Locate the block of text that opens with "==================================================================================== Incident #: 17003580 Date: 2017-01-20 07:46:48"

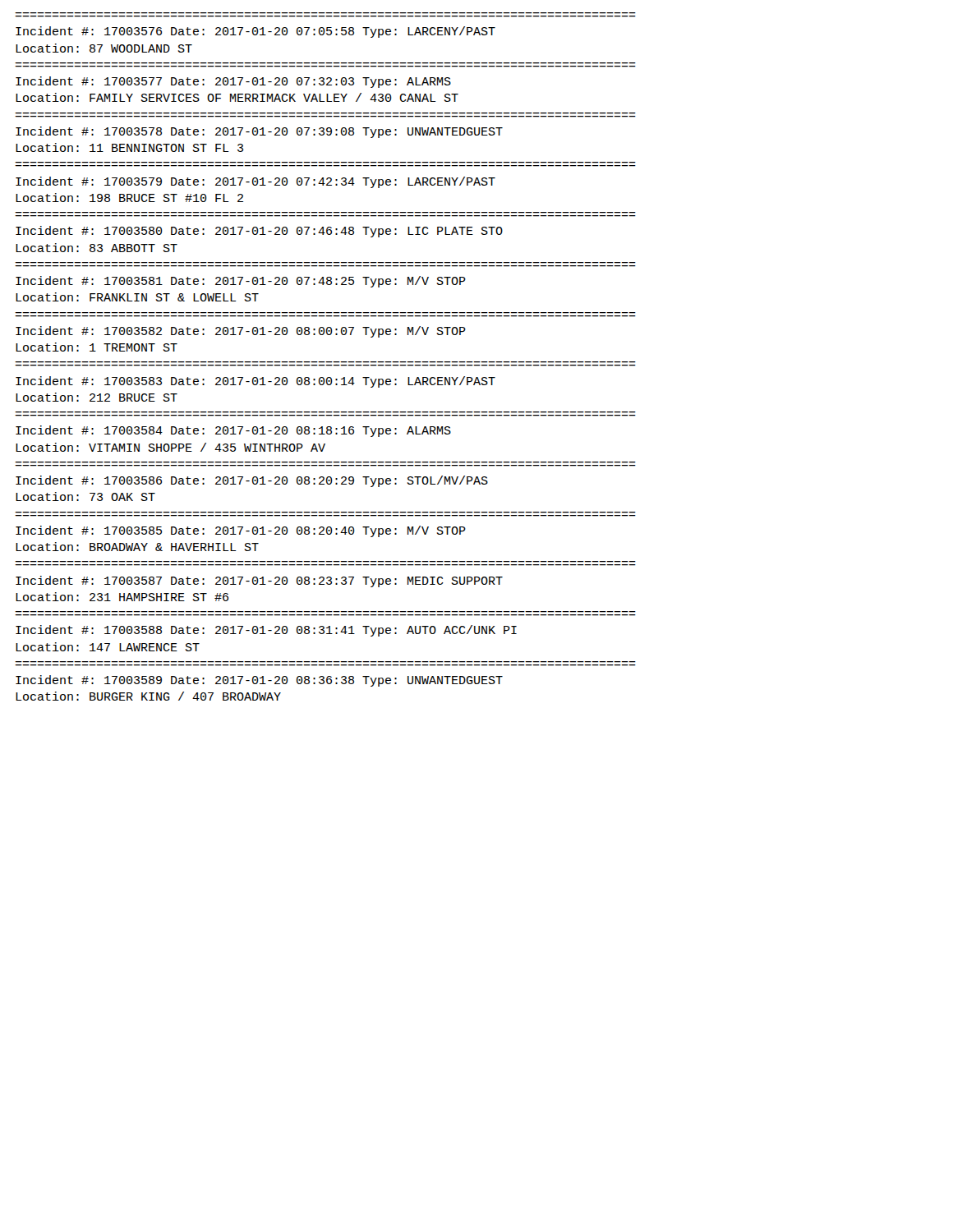pyautogui.click(x=476, y=233)
